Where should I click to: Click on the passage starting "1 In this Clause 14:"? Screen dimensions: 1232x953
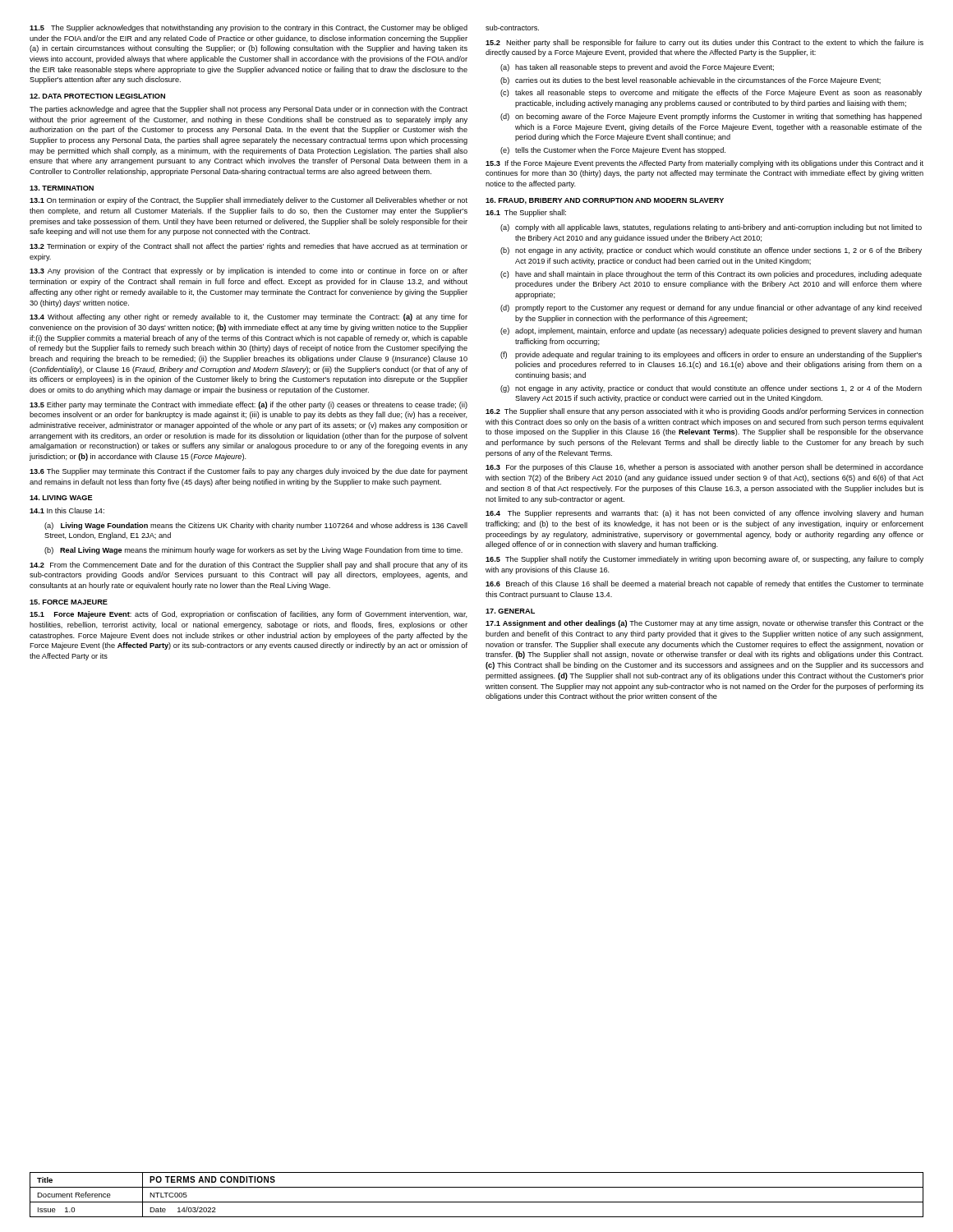248,511
